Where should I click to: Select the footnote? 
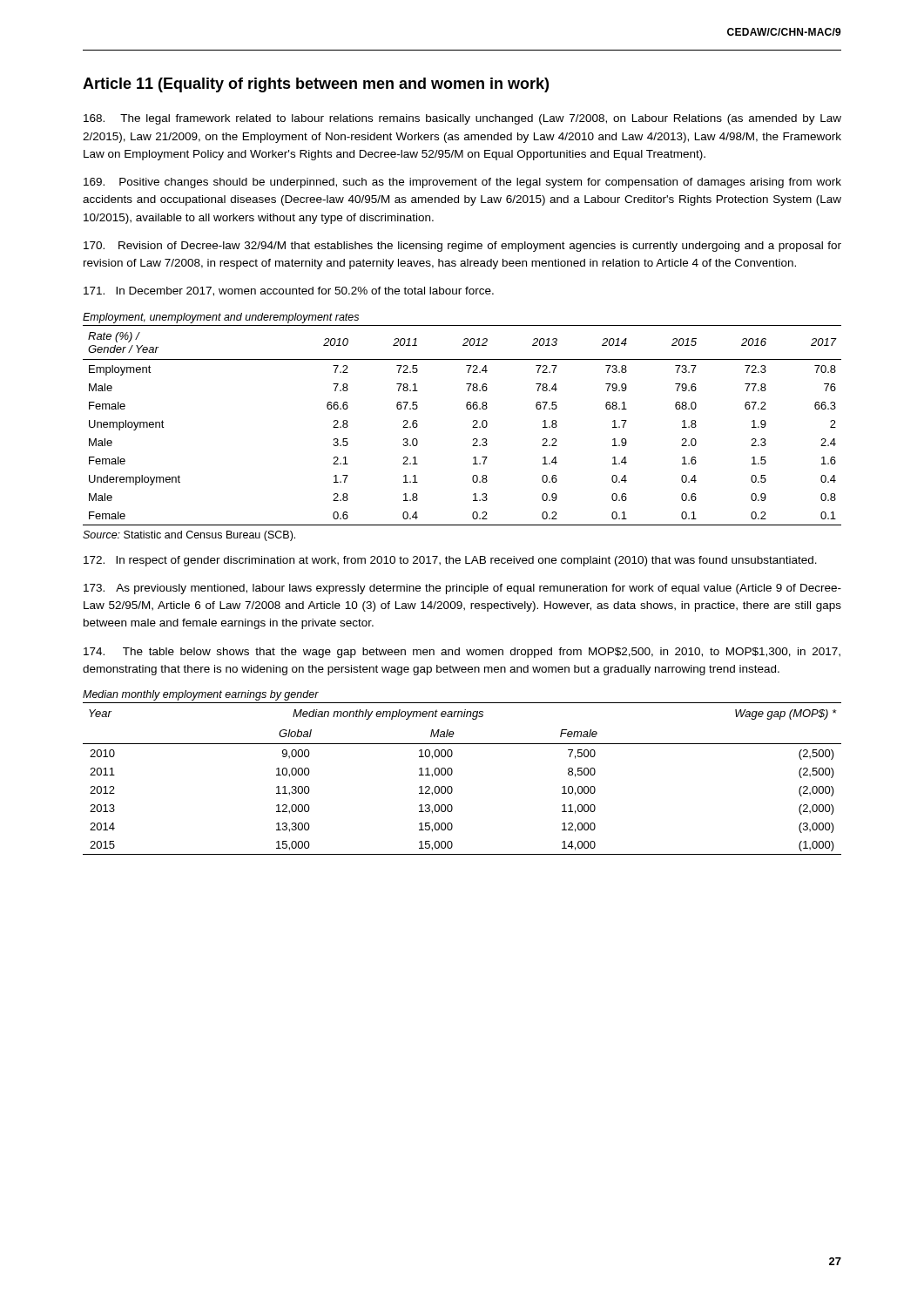point(190,535)
